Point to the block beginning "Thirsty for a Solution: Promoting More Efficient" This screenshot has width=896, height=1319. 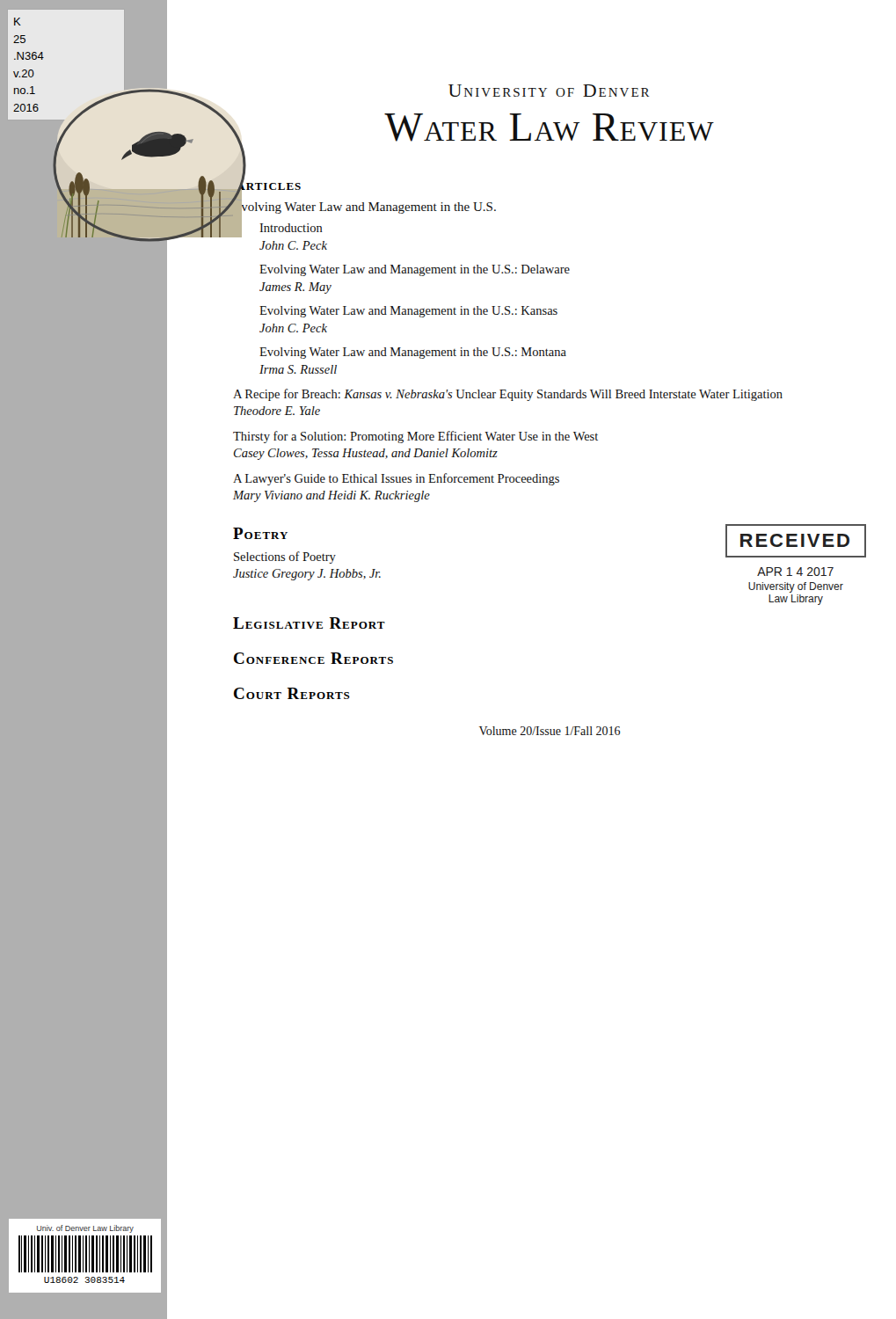click(x=550, y=445)
